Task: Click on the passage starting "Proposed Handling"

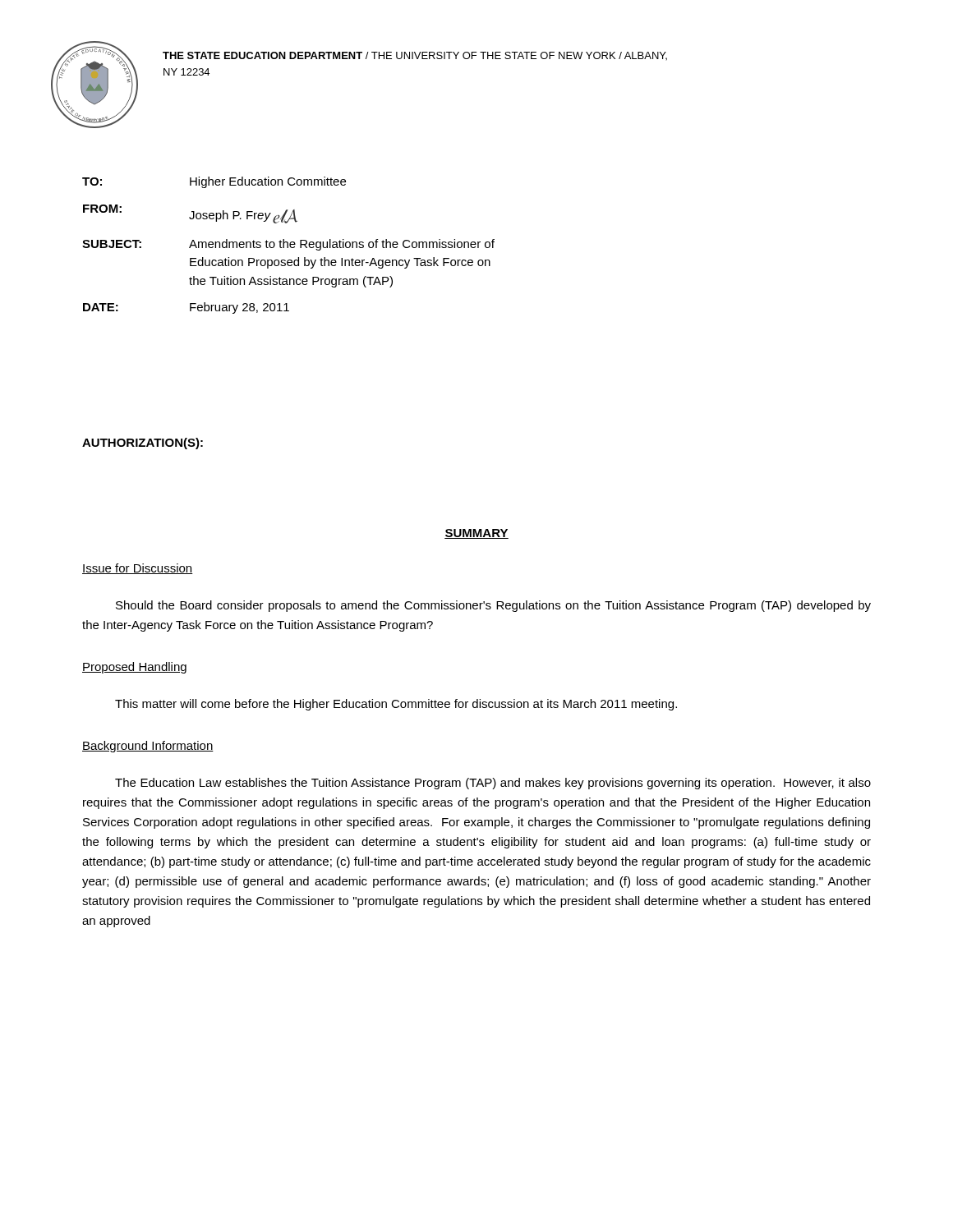Action: click(135, 667)
